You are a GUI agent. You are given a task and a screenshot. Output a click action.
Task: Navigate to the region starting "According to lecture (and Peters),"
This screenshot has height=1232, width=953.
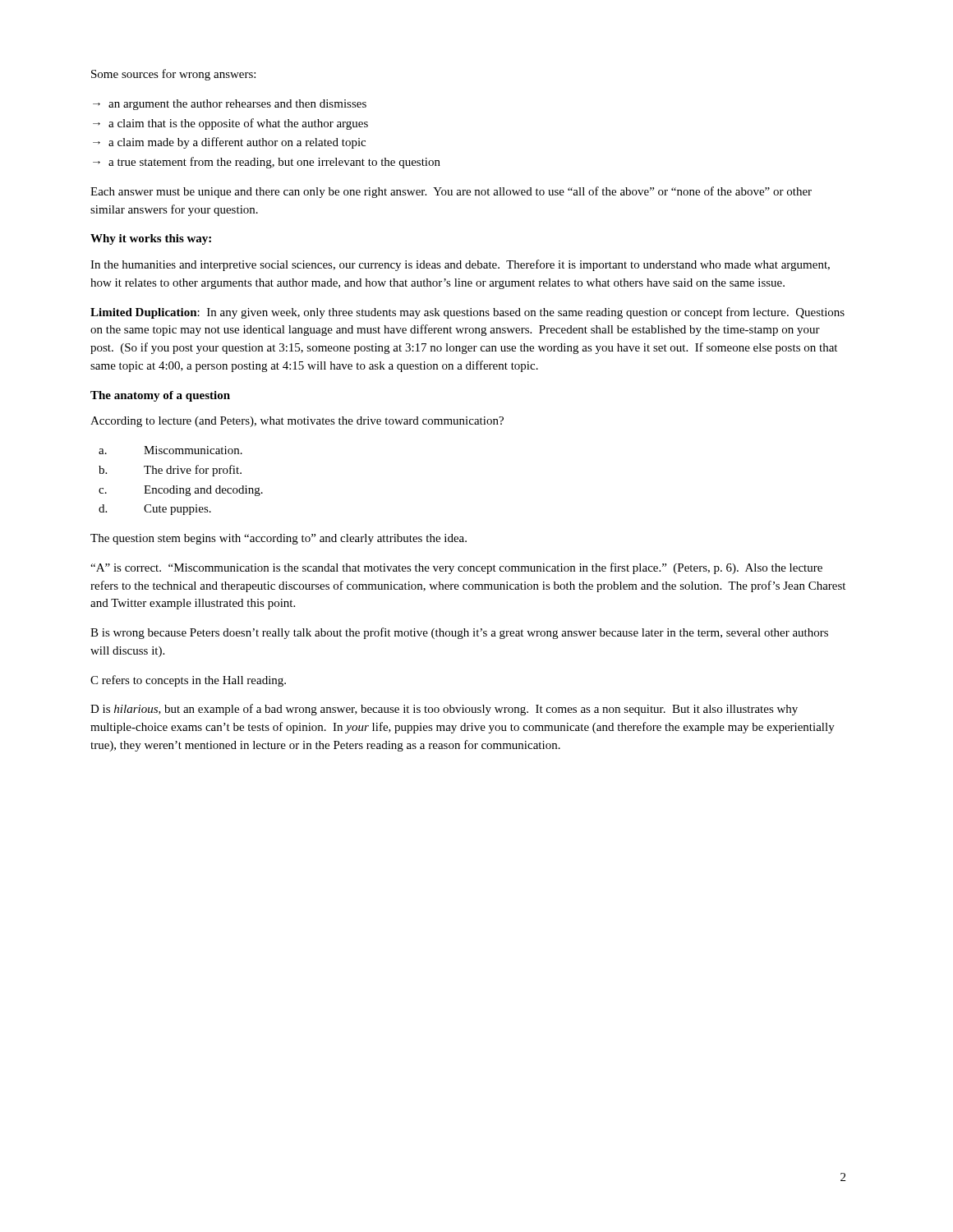[297, 421]
